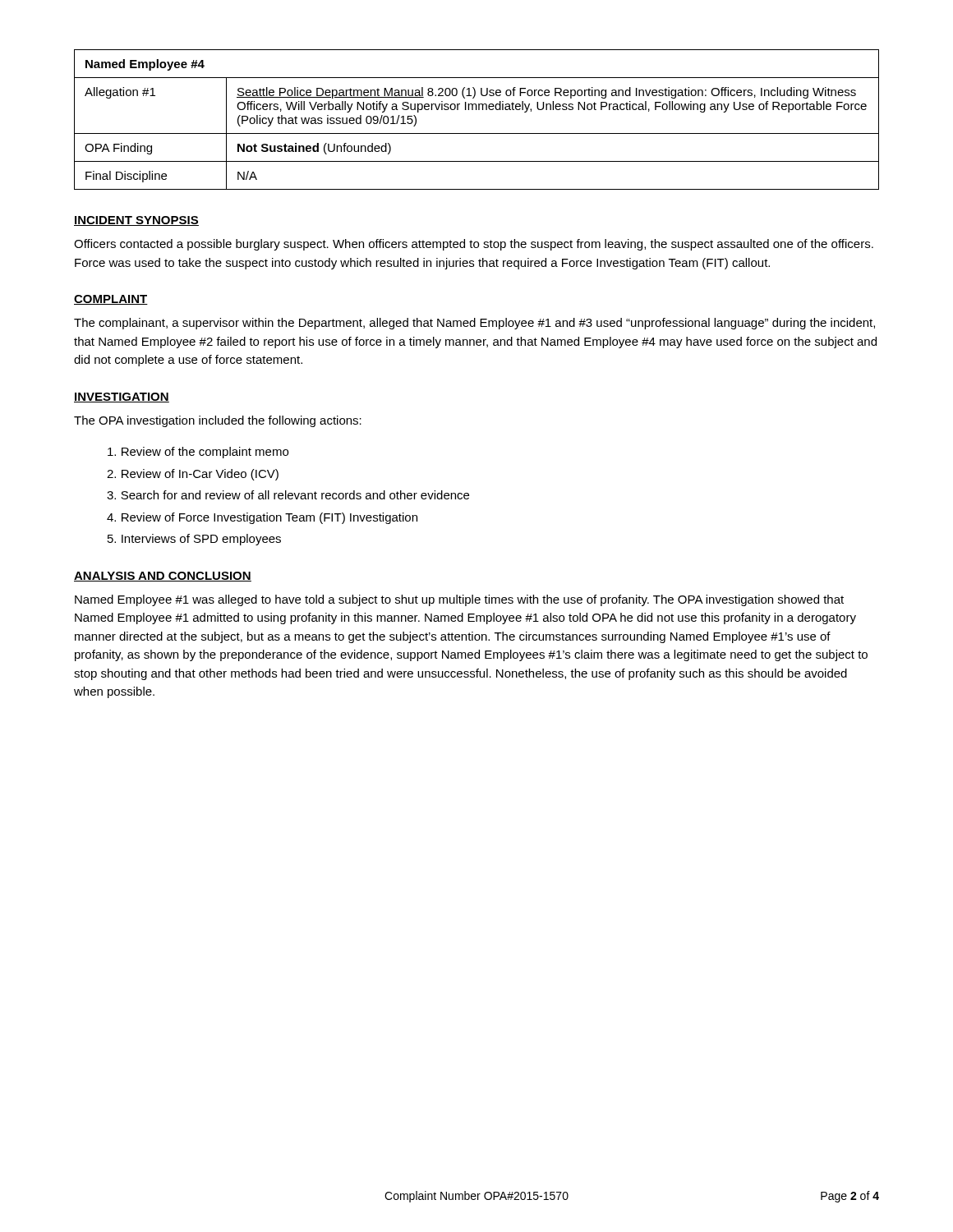Find "INCIDENT SYNOPSIS" on this page
Image resolution: width=953 pixels, height=1232 pixels.
136,220
